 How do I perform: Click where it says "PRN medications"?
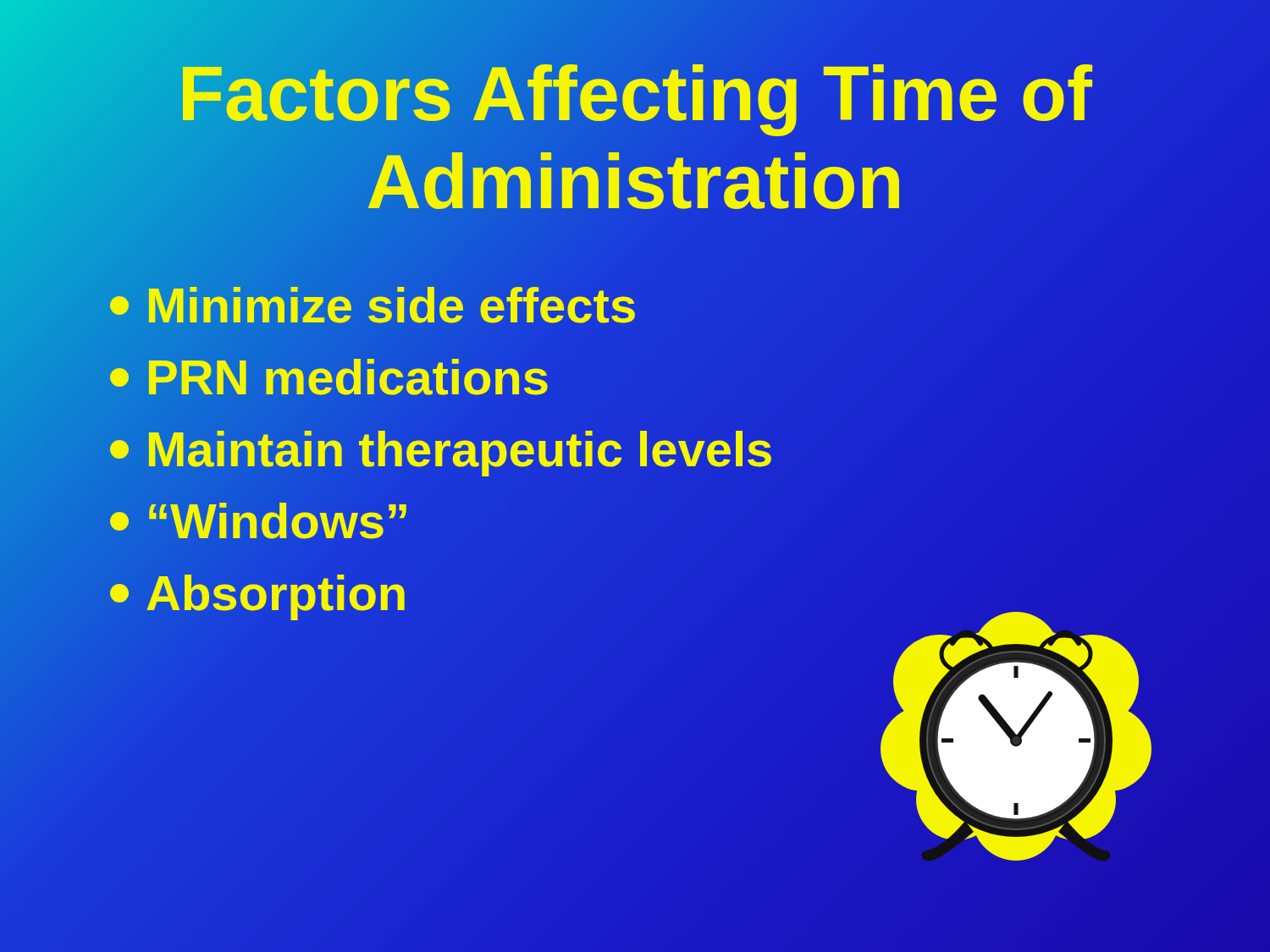[690, 377]
